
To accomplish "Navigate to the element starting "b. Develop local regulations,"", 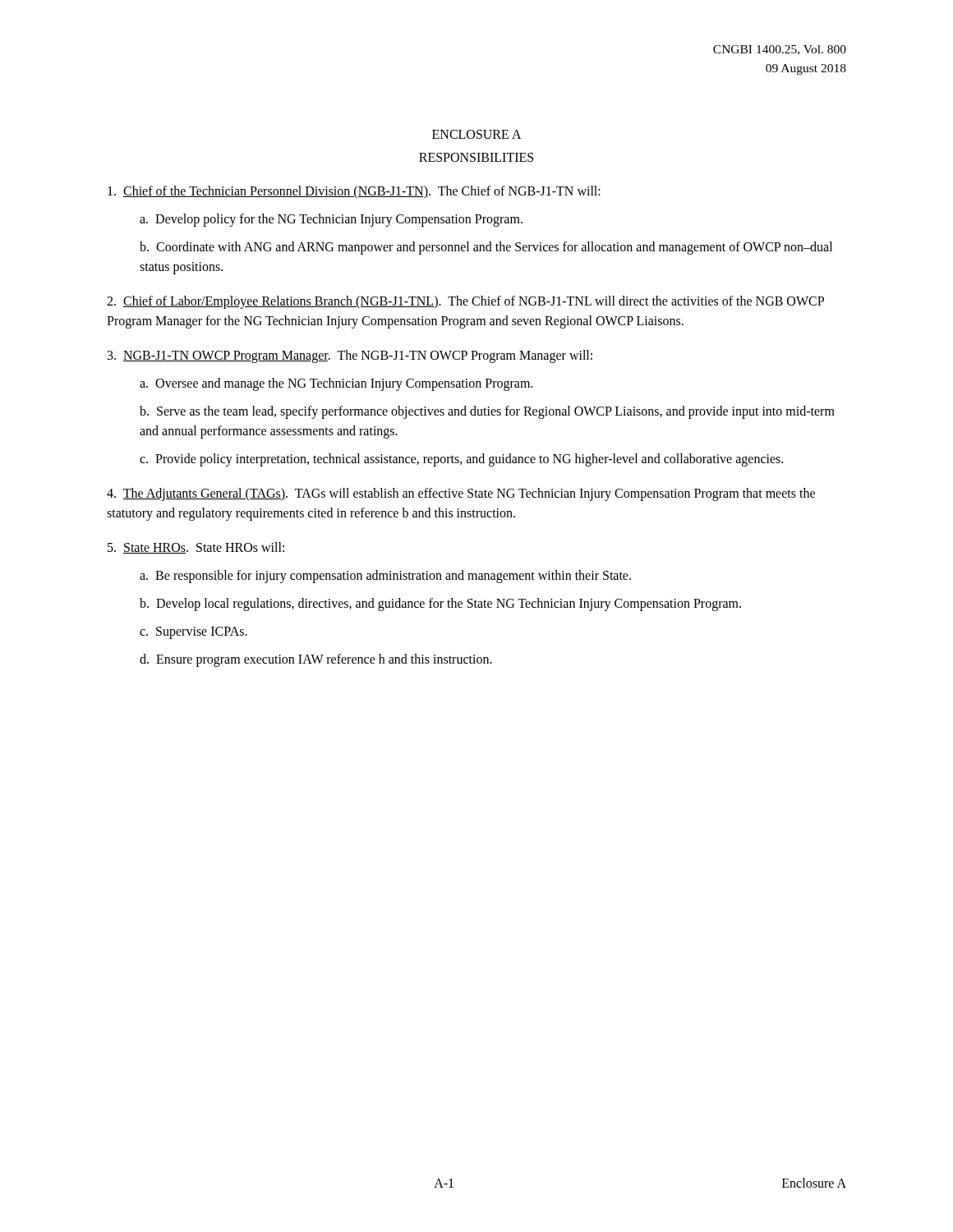I will pyautogui.click(x=441, y=603).
